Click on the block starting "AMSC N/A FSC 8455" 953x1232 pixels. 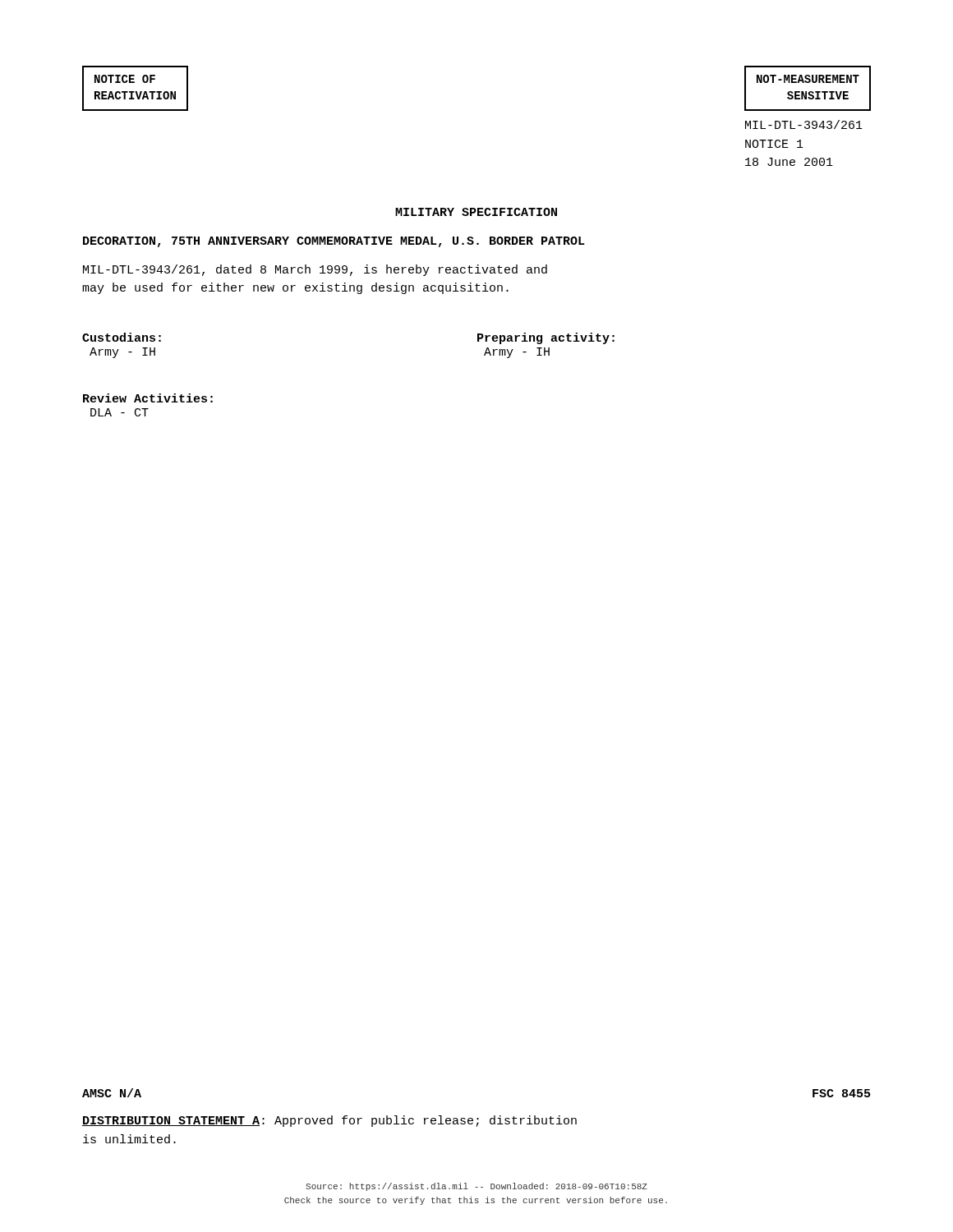point(123,1093)
